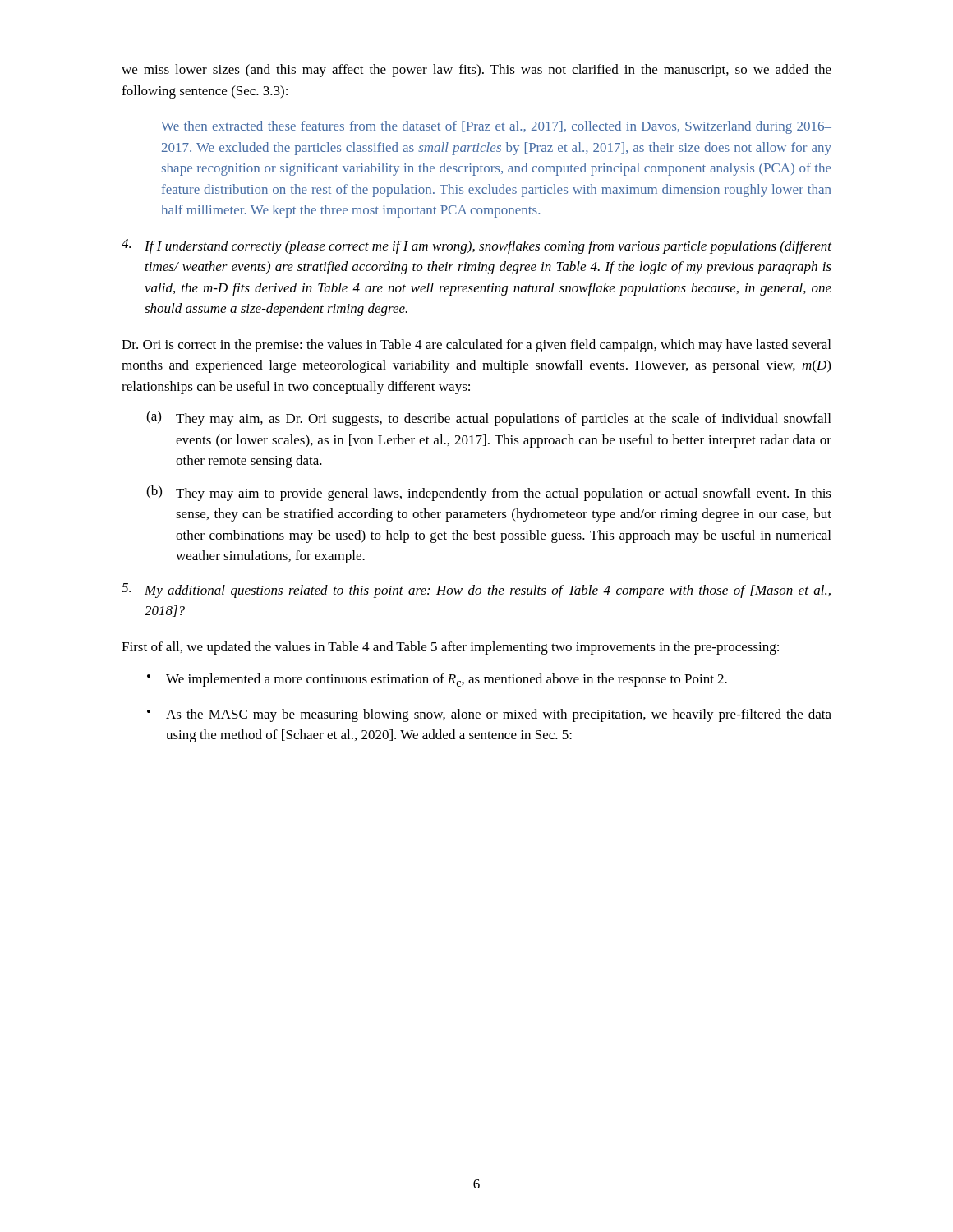Find the list item with the text "• As the MASC"

pyautogui.click(x=489, y=725)
